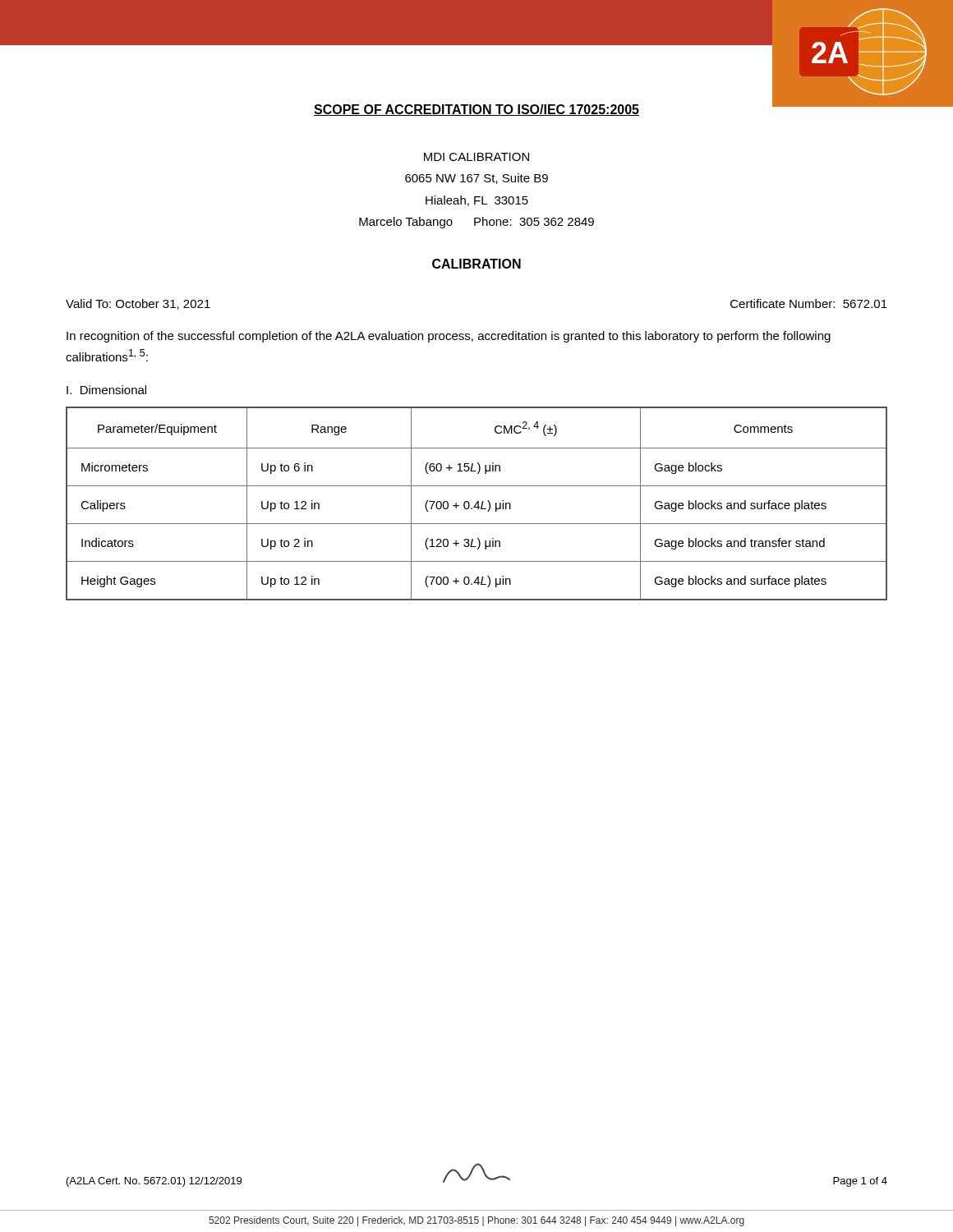
Task: Find the block starting "Valid To: October 31, 2021"
Action: (138, 304)
